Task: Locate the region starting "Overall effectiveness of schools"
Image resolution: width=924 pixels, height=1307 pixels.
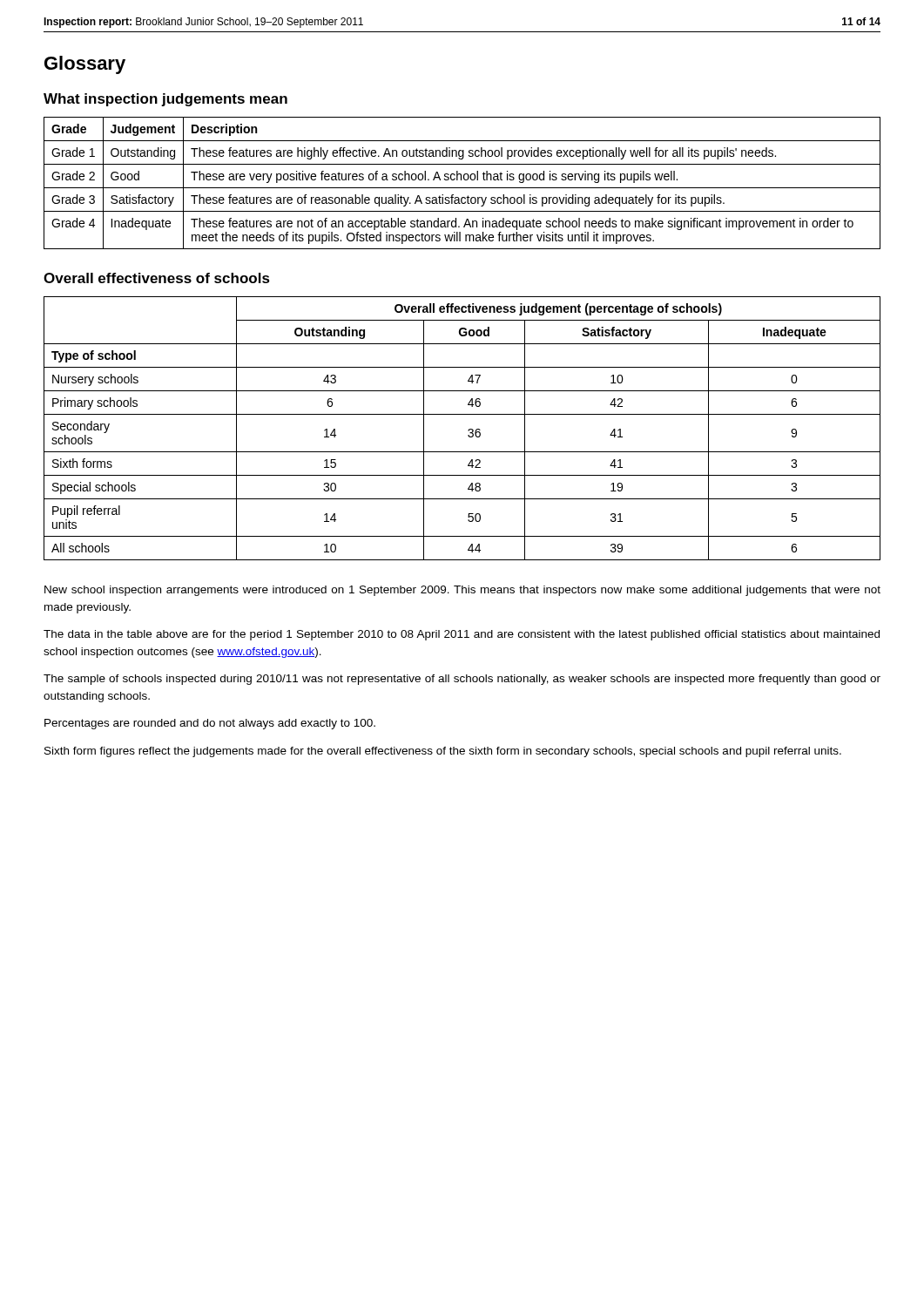Action: tap(157, 278)
